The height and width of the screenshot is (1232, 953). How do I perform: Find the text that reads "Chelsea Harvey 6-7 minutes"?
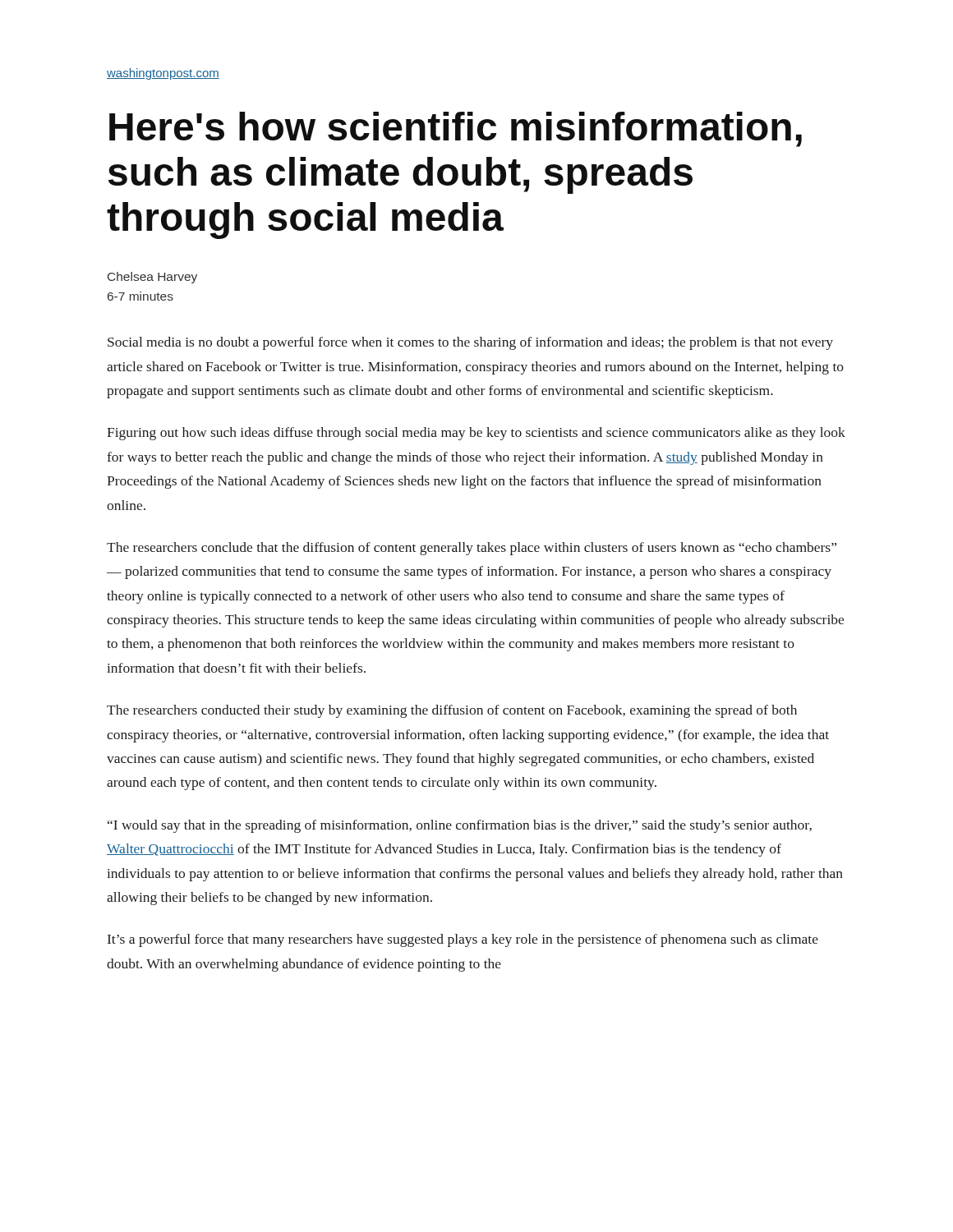[x=152, y=278]
